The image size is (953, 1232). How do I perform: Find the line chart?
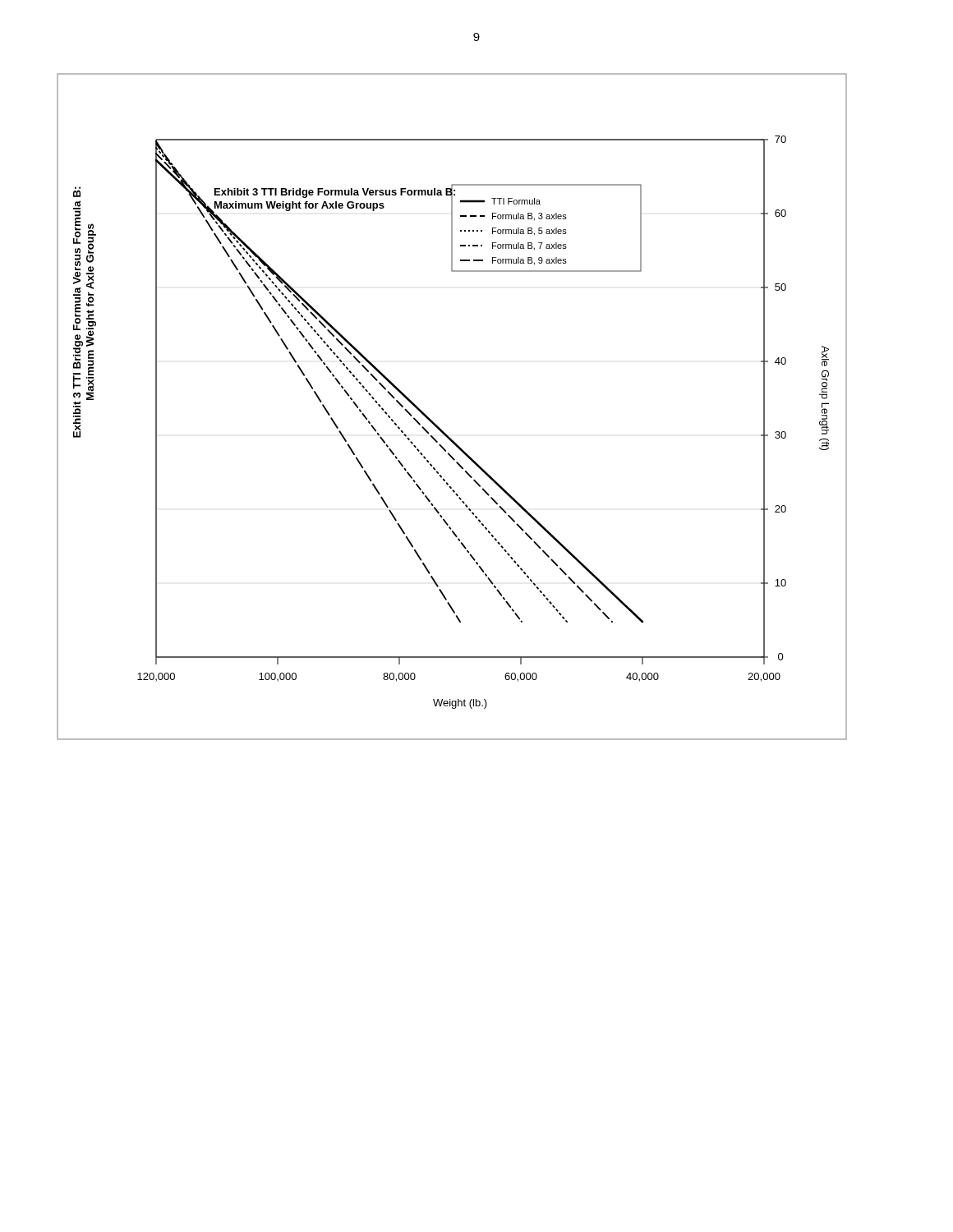coord(452,407)
